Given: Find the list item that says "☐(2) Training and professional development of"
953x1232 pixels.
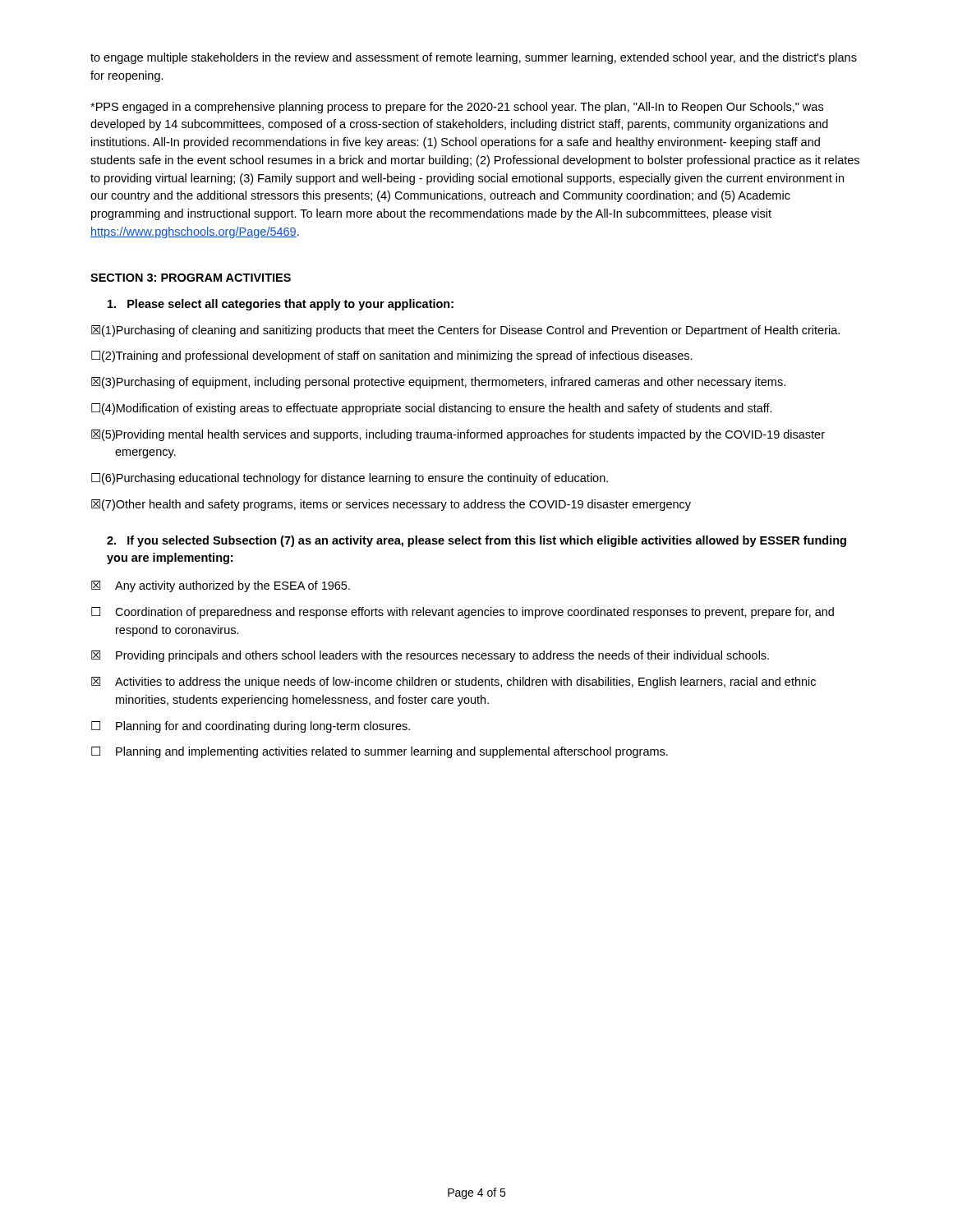Looking at the screenshot, I should coord(392,357).
